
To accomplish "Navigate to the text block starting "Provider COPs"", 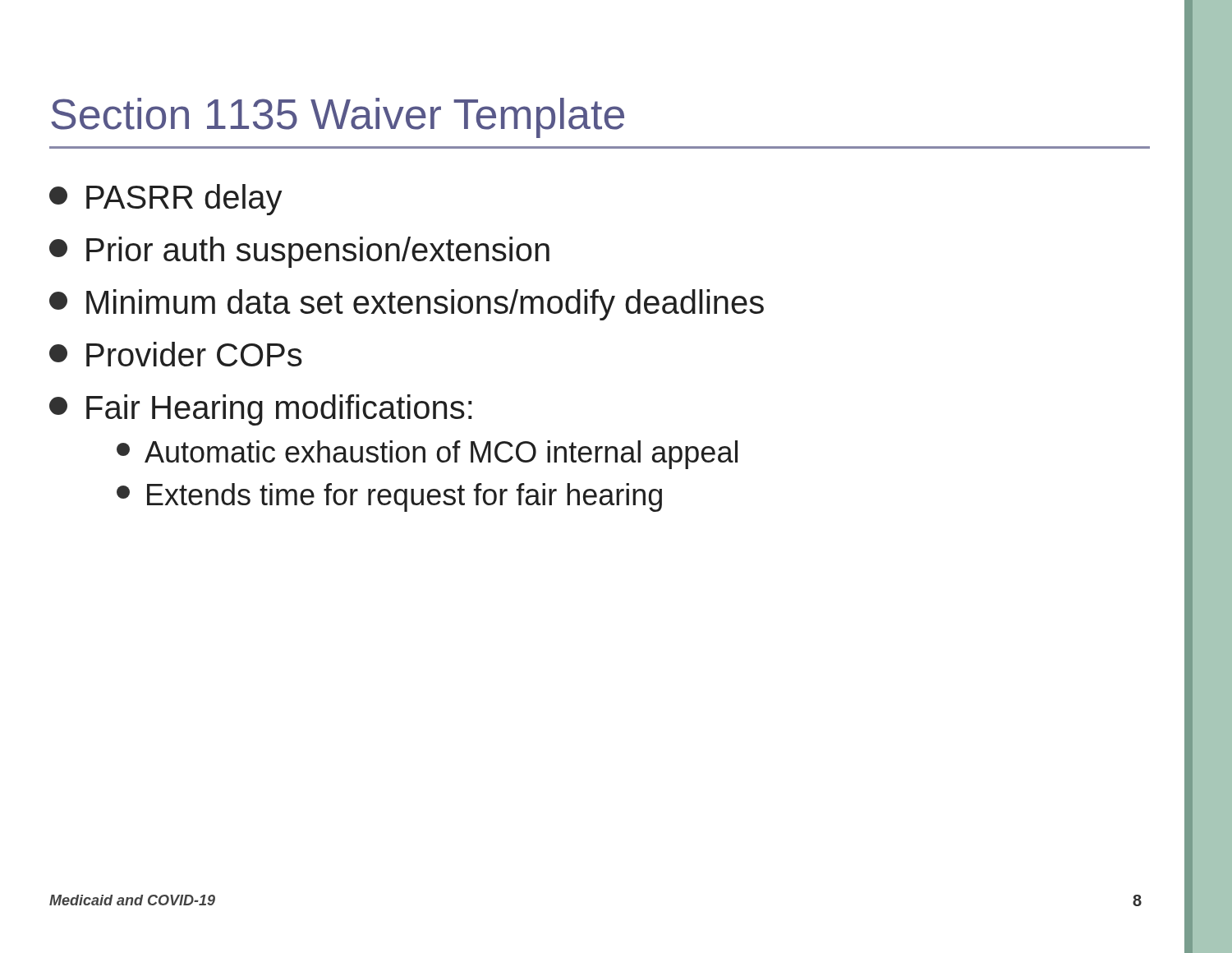I will tap(176, 354).
